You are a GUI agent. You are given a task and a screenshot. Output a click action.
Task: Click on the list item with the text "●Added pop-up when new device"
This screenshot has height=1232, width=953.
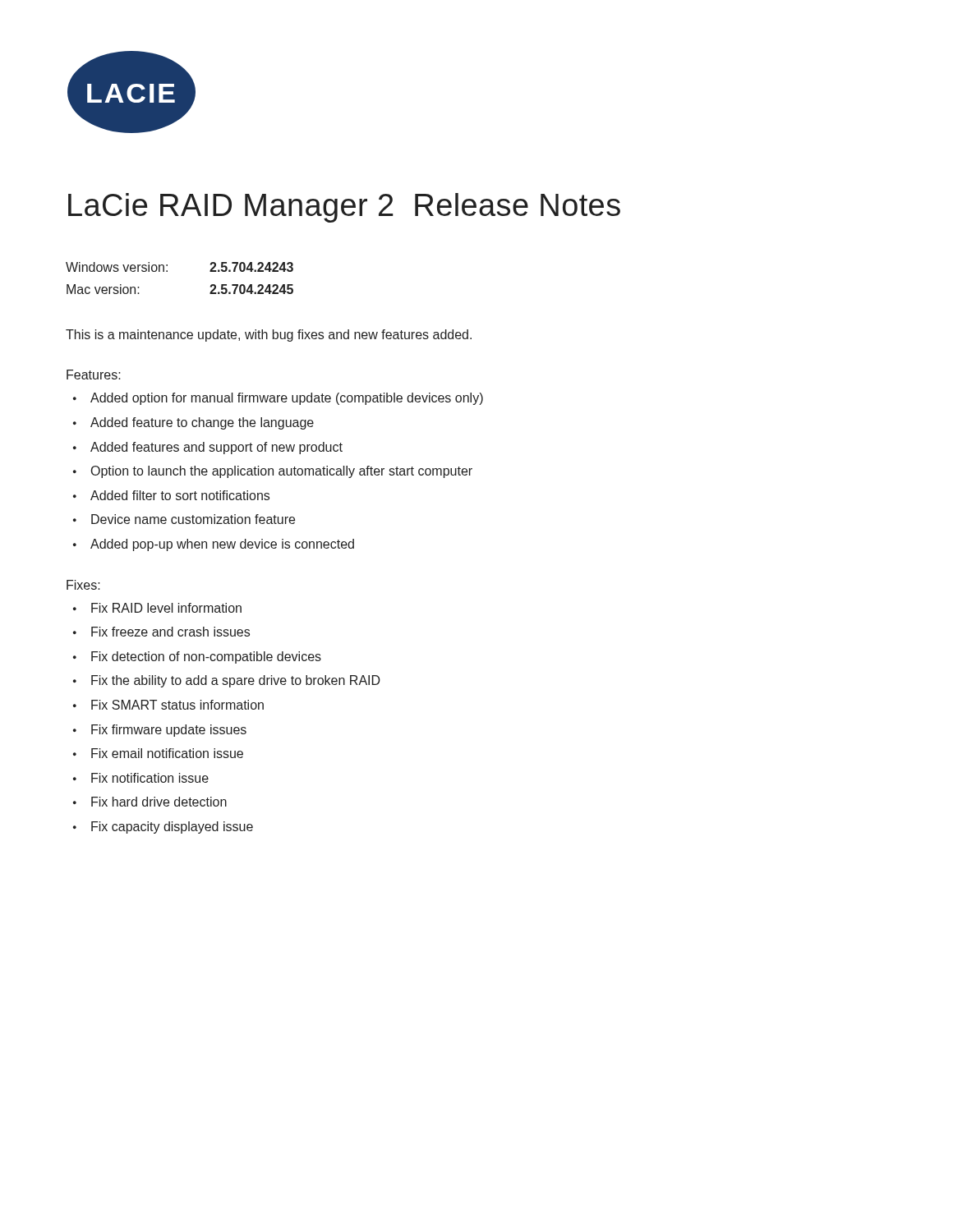[x=214, y=544]
